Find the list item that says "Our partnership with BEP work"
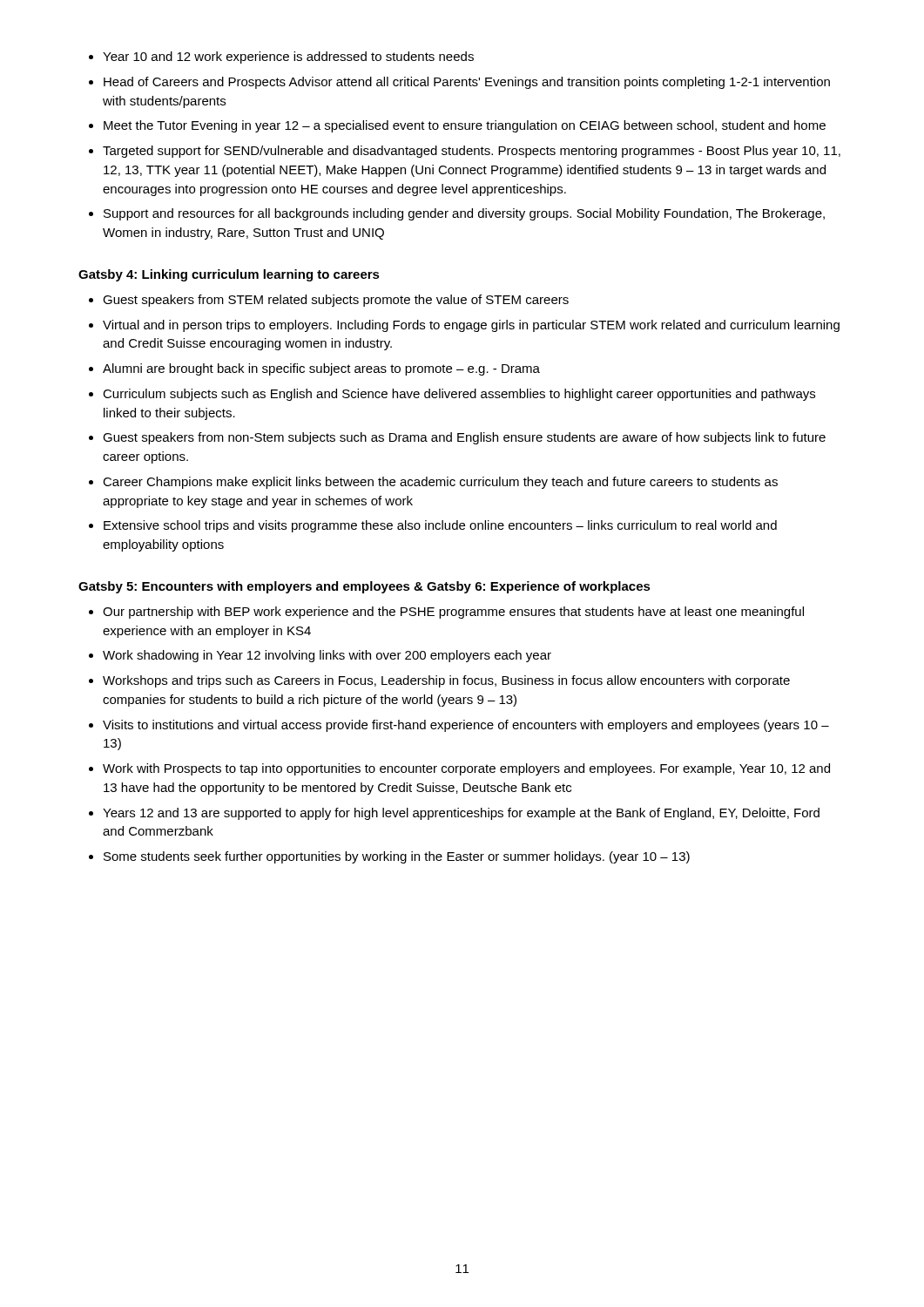The width and height of the screenshot is (924, 1307). click(x=462, y=734)
